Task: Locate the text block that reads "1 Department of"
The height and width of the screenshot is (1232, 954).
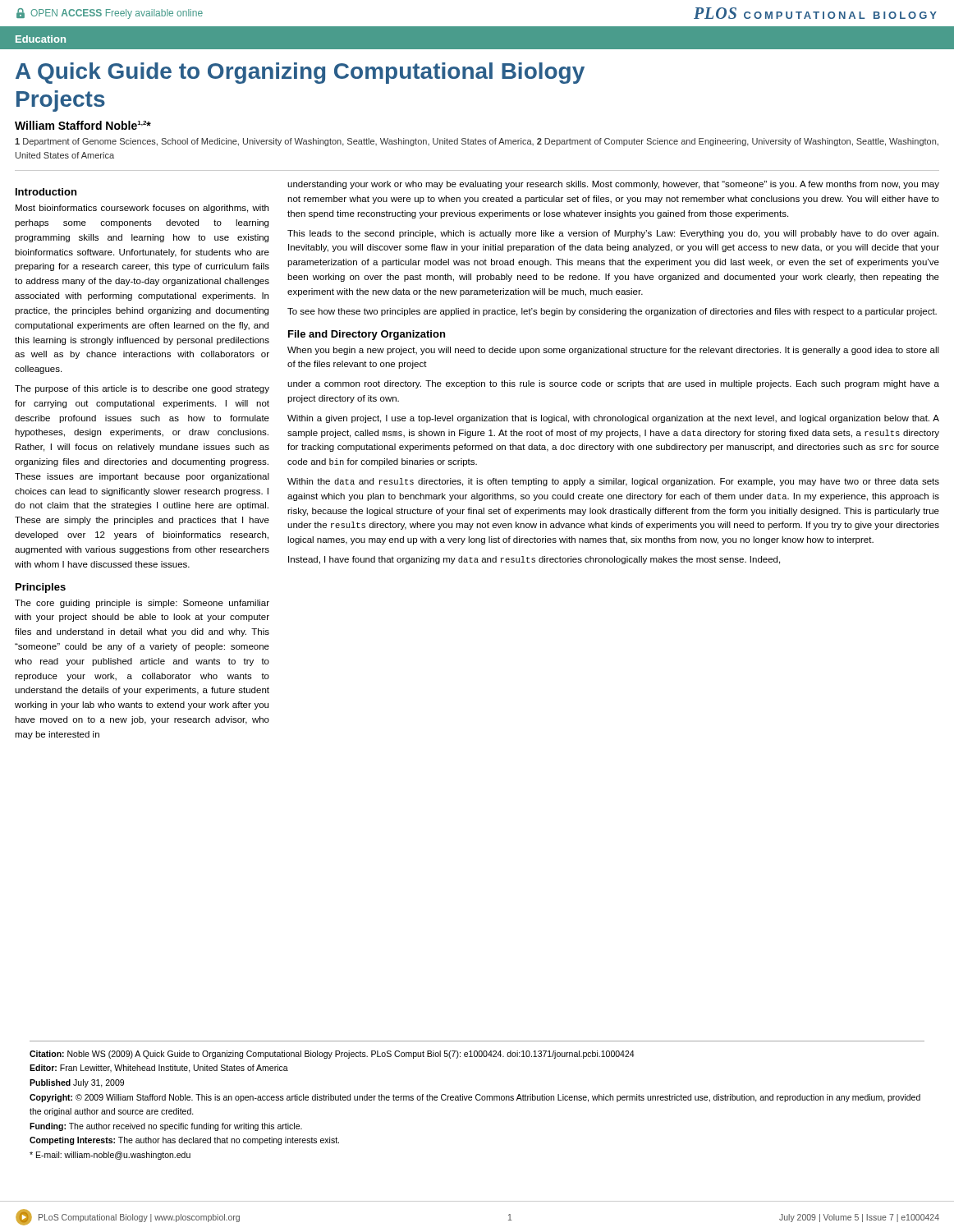Action: point(477,148)
